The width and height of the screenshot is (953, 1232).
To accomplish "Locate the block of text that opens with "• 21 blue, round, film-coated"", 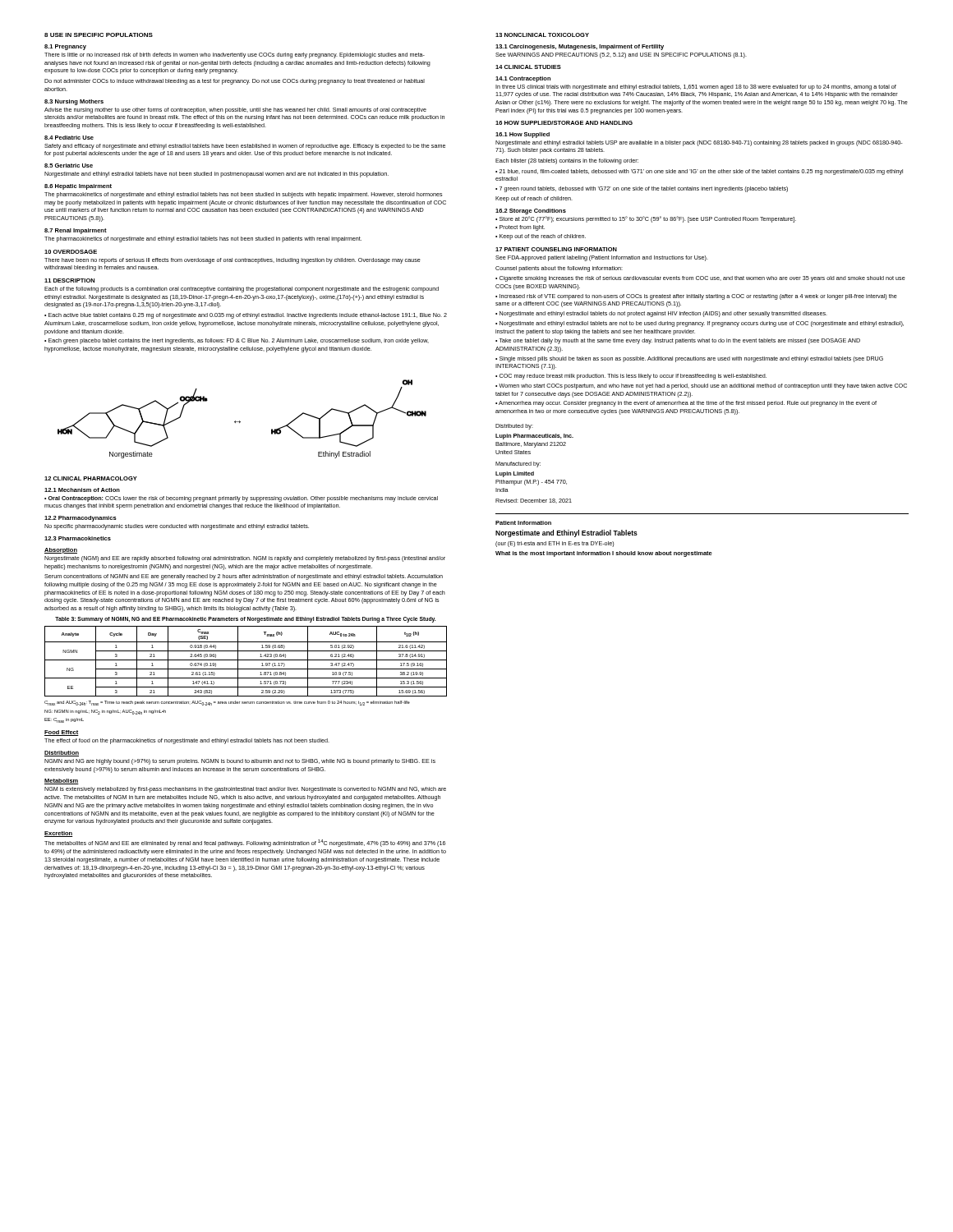I will (702, 175).
